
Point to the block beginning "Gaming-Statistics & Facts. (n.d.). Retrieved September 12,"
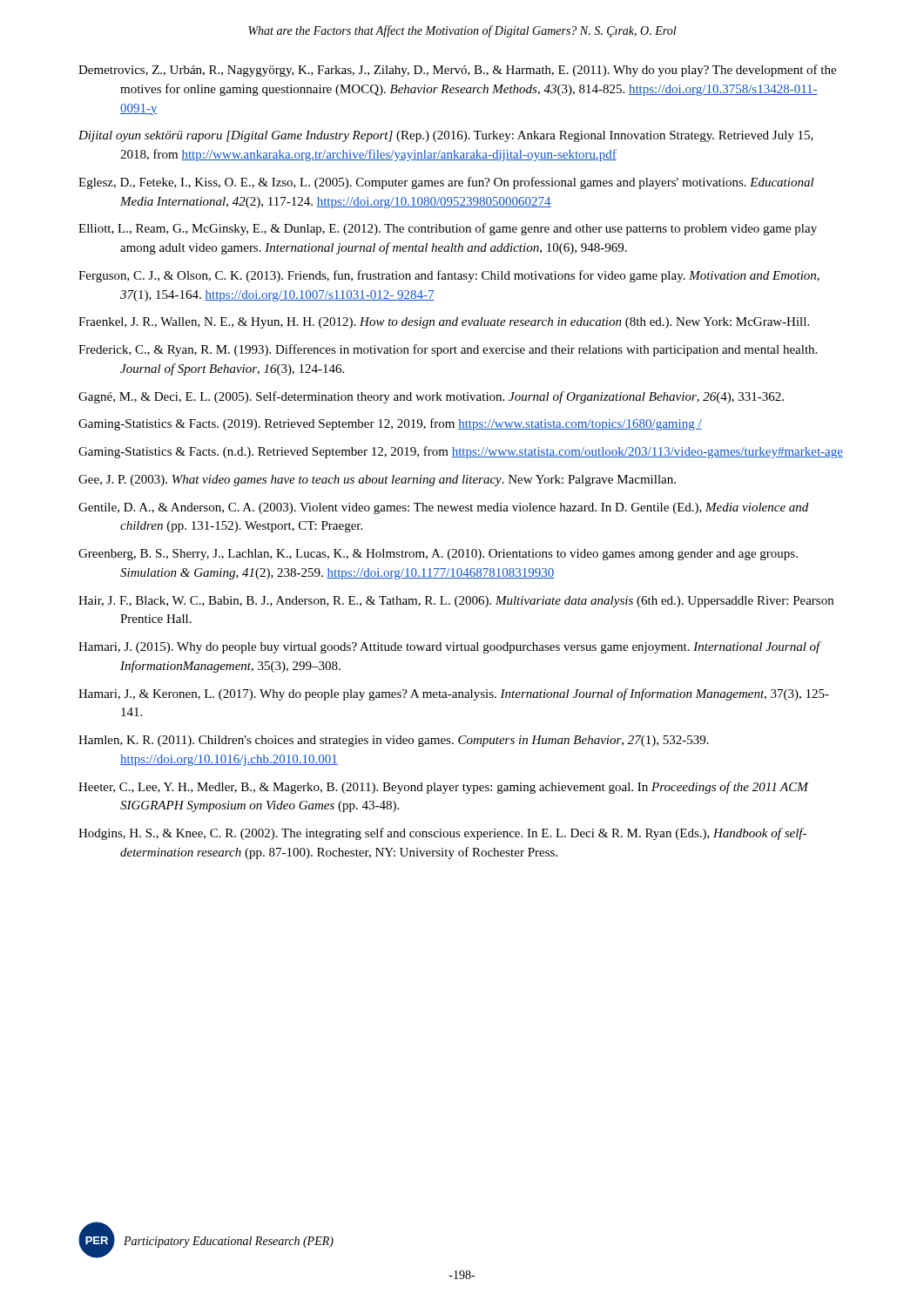tap(461, 451)
